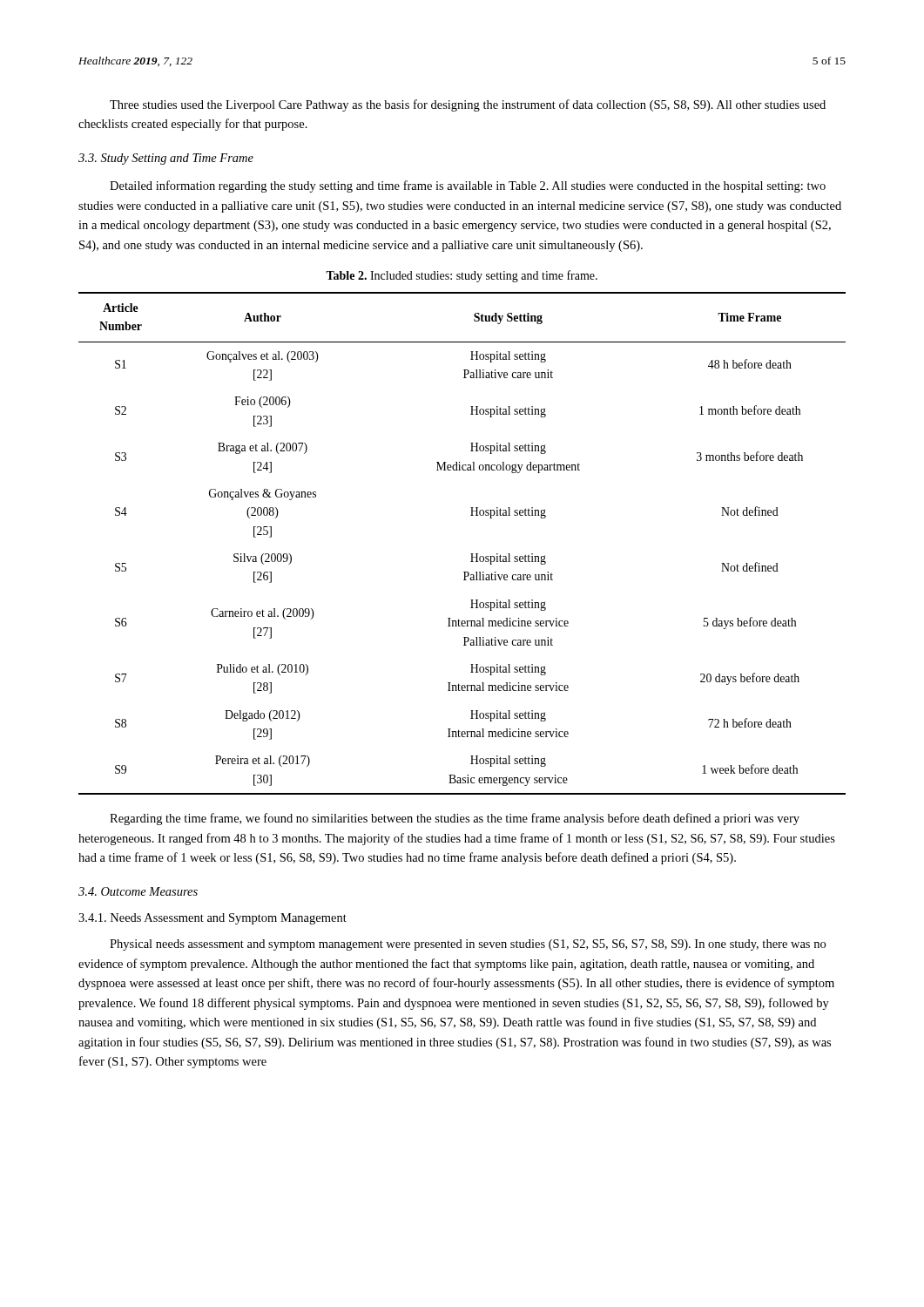Find the section header that says "3.4.1. Needs Assessment"
924x1307 pixels.
[x=212, y=918]
